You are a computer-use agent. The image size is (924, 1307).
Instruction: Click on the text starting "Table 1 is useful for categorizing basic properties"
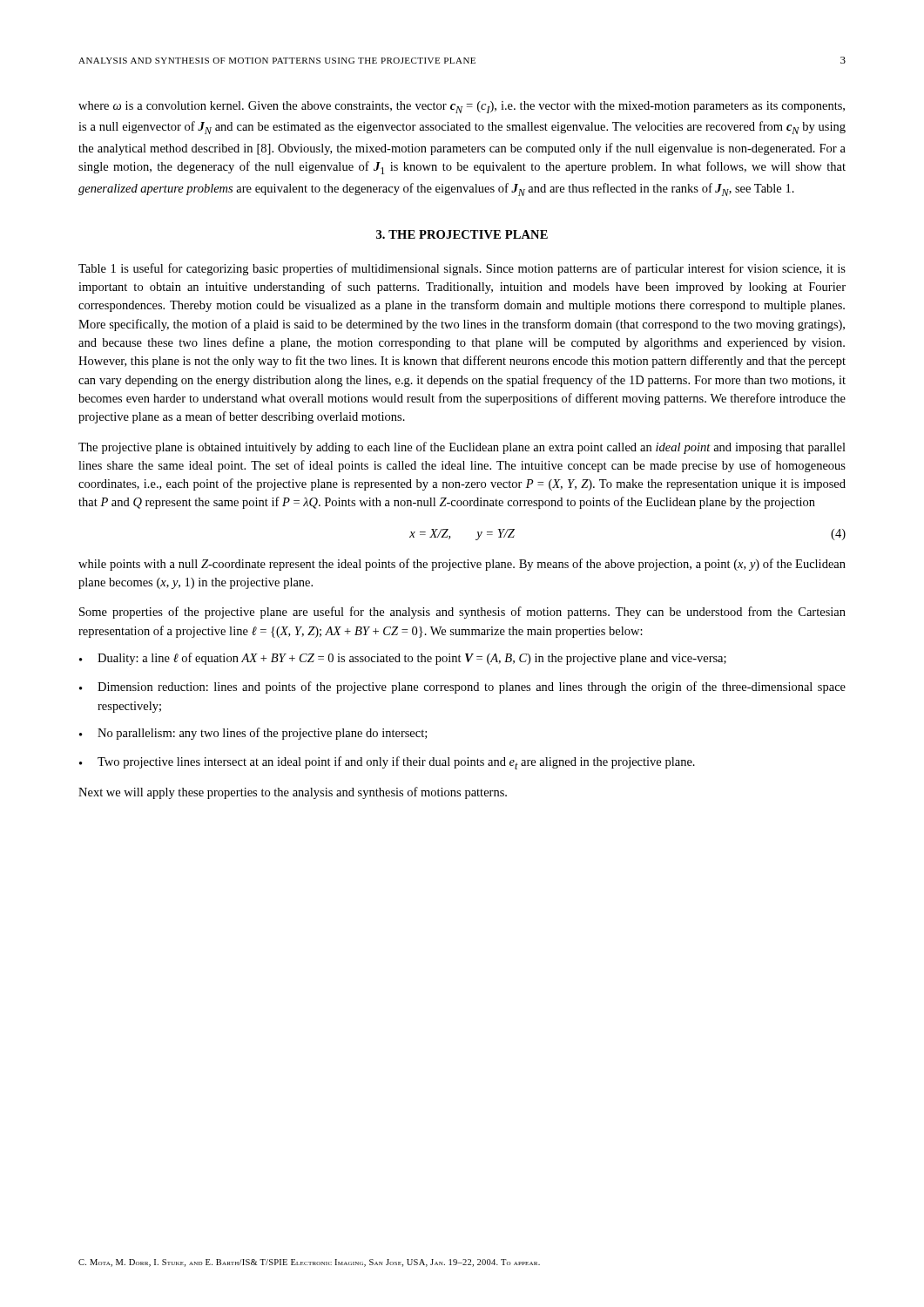[462, 342]
